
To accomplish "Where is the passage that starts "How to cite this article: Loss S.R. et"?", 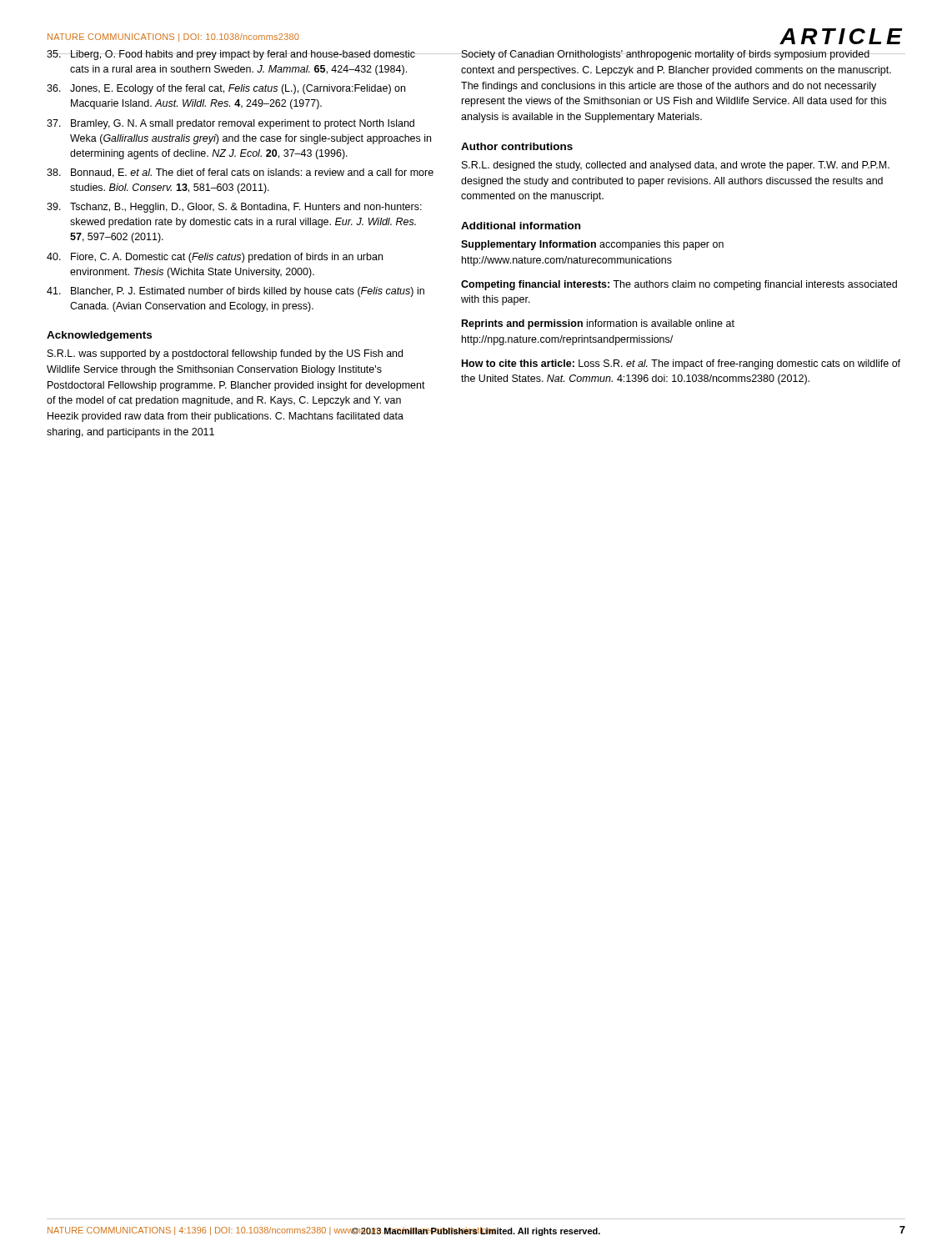I will click(x=681, y=371).
